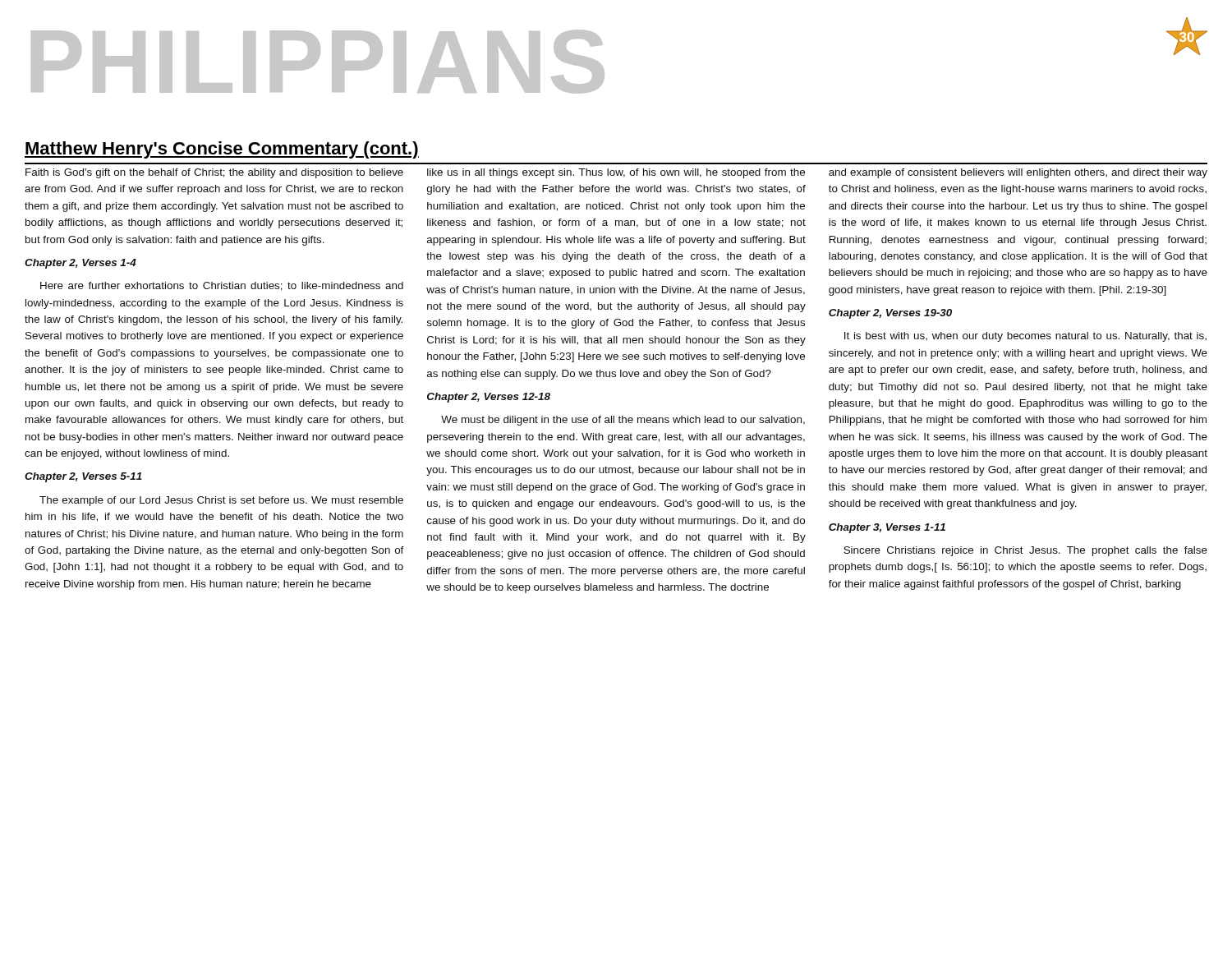This screenshot has width=1232, height=953.
Task: Find the block on this page that starts "like us in all things except sin."
Action: [x=616, y=273]
